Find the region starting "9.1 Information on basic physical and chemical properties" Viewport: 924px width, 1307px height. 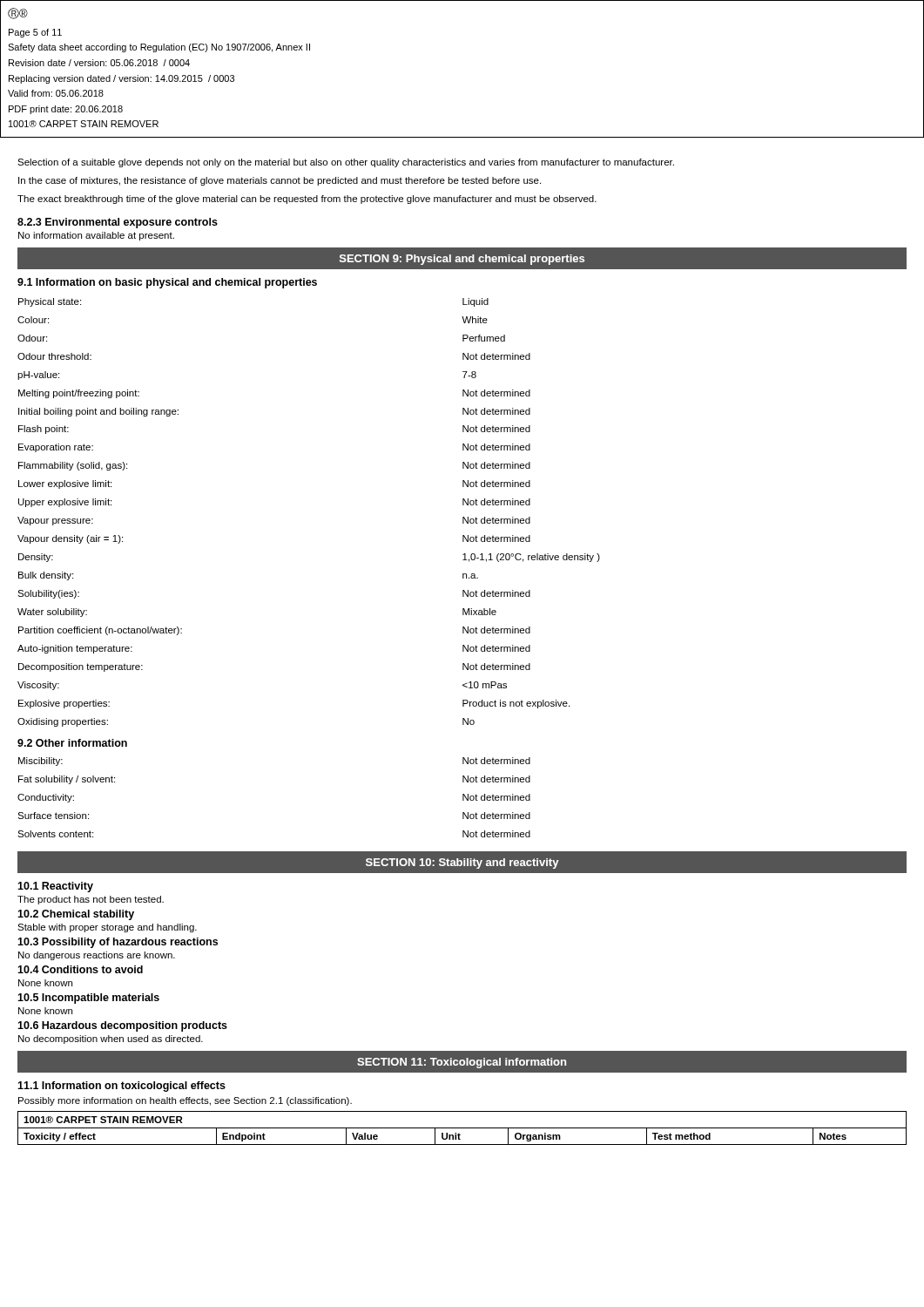pyautogui.click(x=167, y=282)
